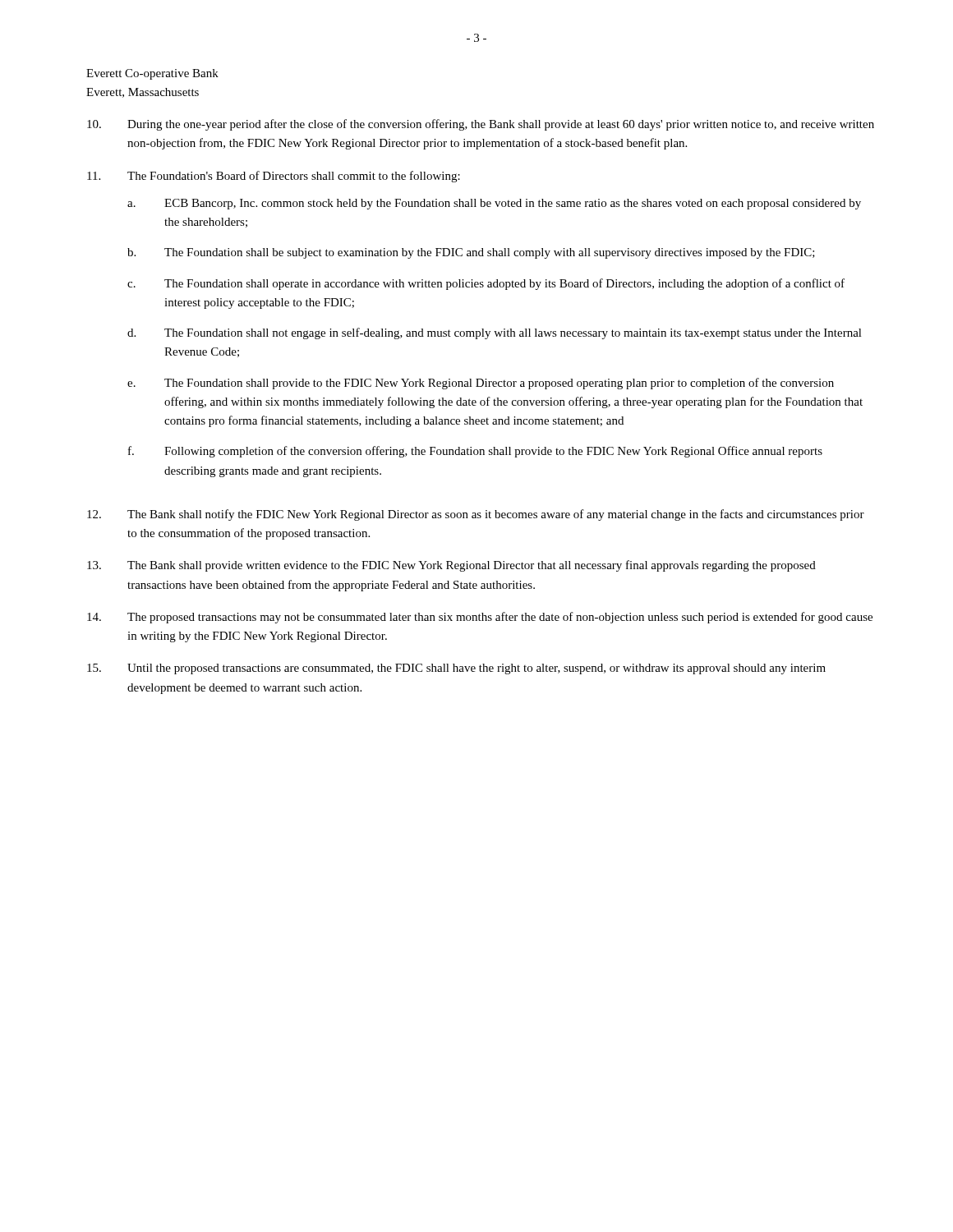Select the list item with the text "a. ECB Bancorp,"
Screen dimensions: 1232x953
(x=501, y=213)
